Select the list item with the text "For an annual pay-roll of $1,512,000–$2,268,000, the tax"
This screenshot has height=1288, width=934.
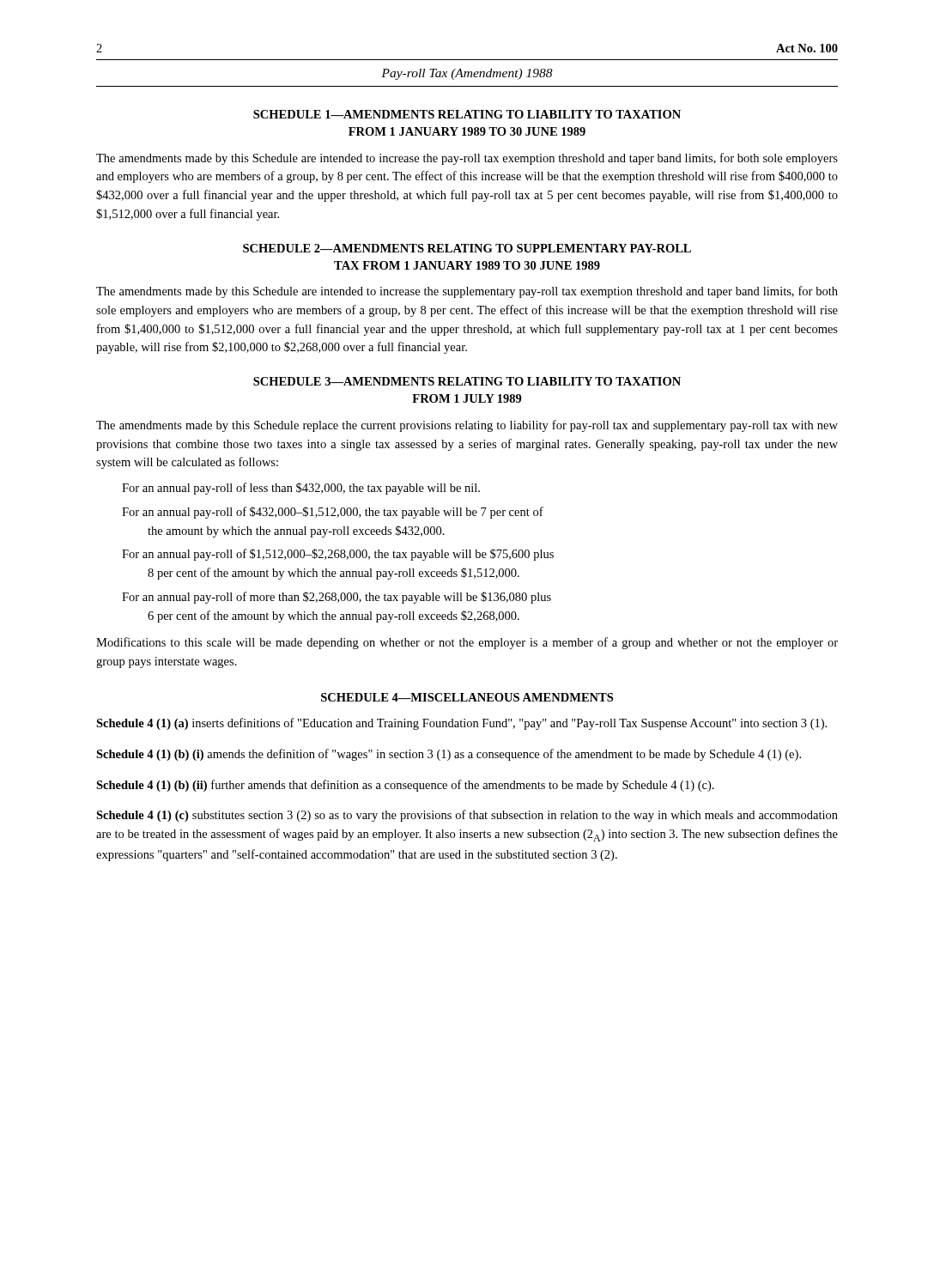[x=480, y=565]
